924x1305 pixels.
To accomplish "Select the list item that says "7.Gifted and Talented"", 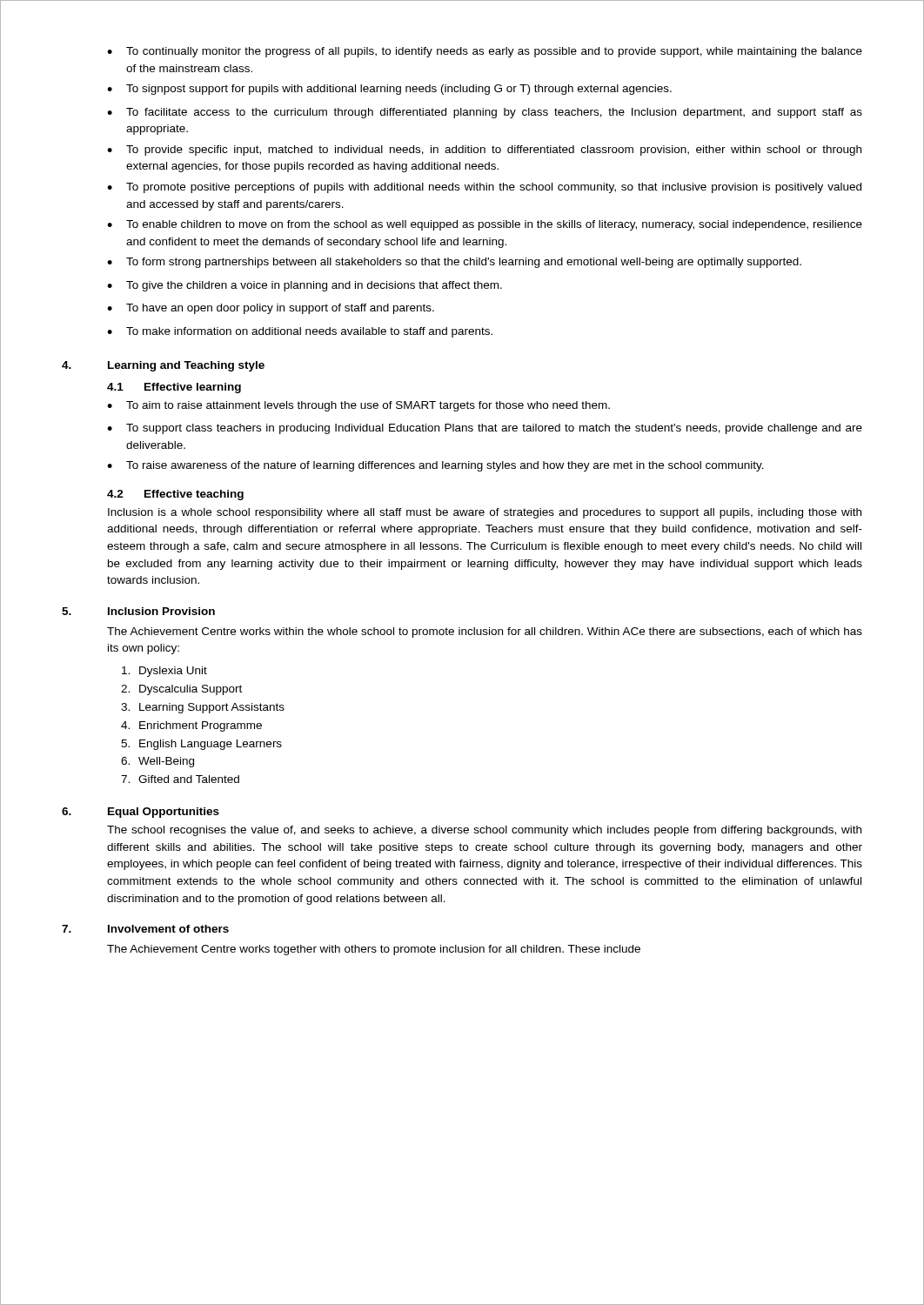I will (x=180, y=780).
